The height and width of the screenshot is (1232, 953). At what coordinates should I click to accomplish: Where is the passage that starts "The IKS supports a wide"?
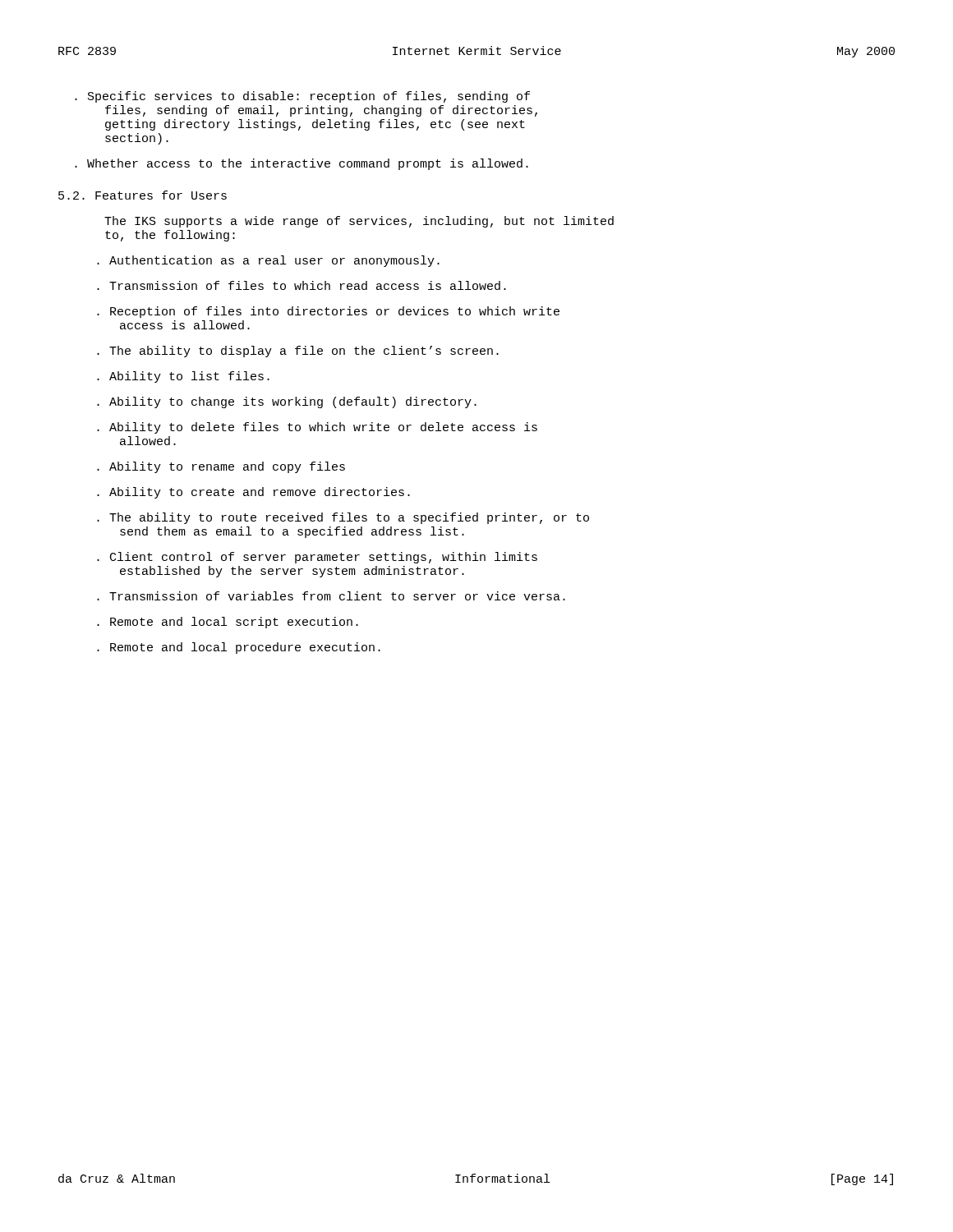pos(348,229)
